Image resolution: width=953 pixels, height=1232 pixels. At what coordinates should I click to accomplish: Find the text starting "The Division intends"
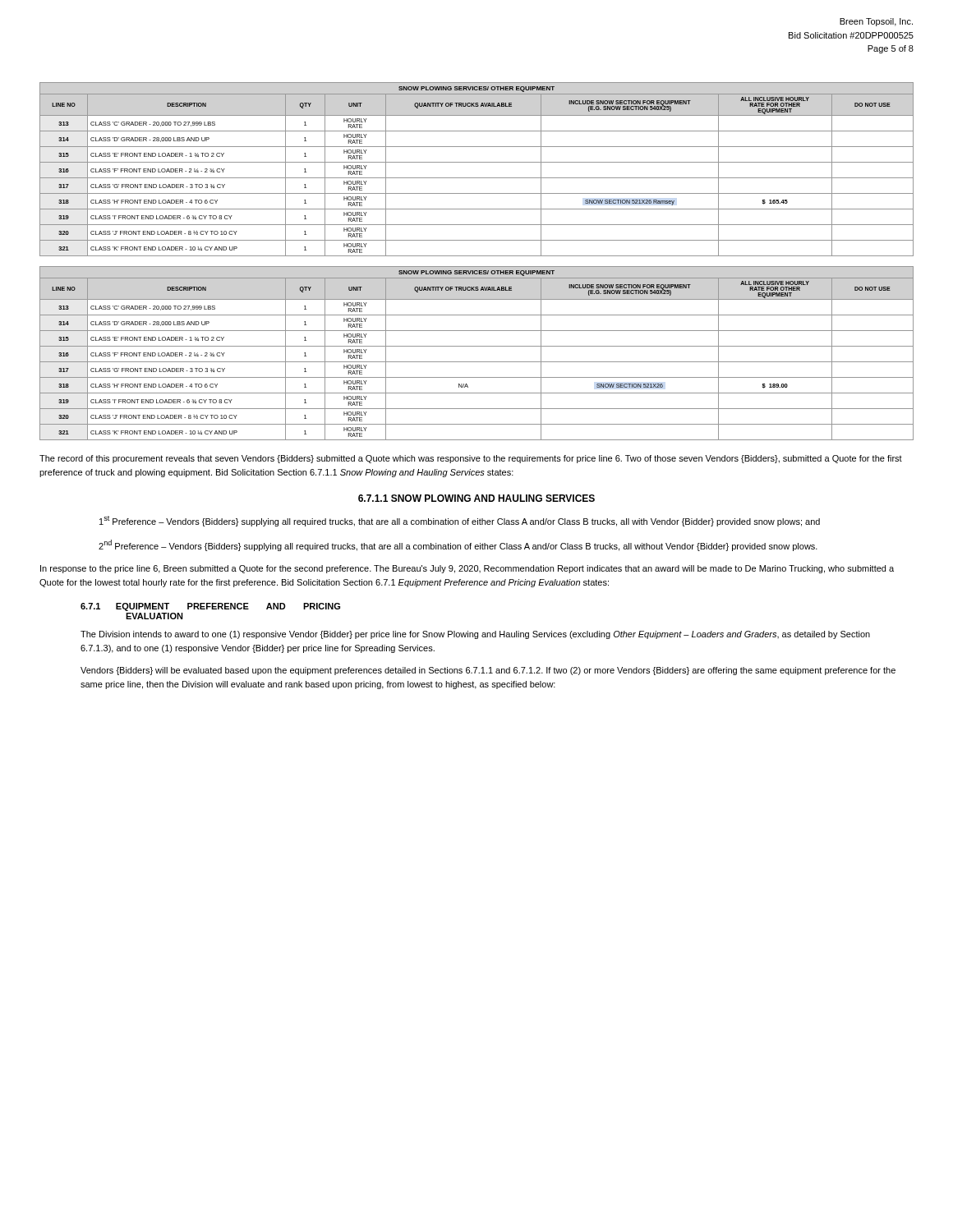(475, 641)
